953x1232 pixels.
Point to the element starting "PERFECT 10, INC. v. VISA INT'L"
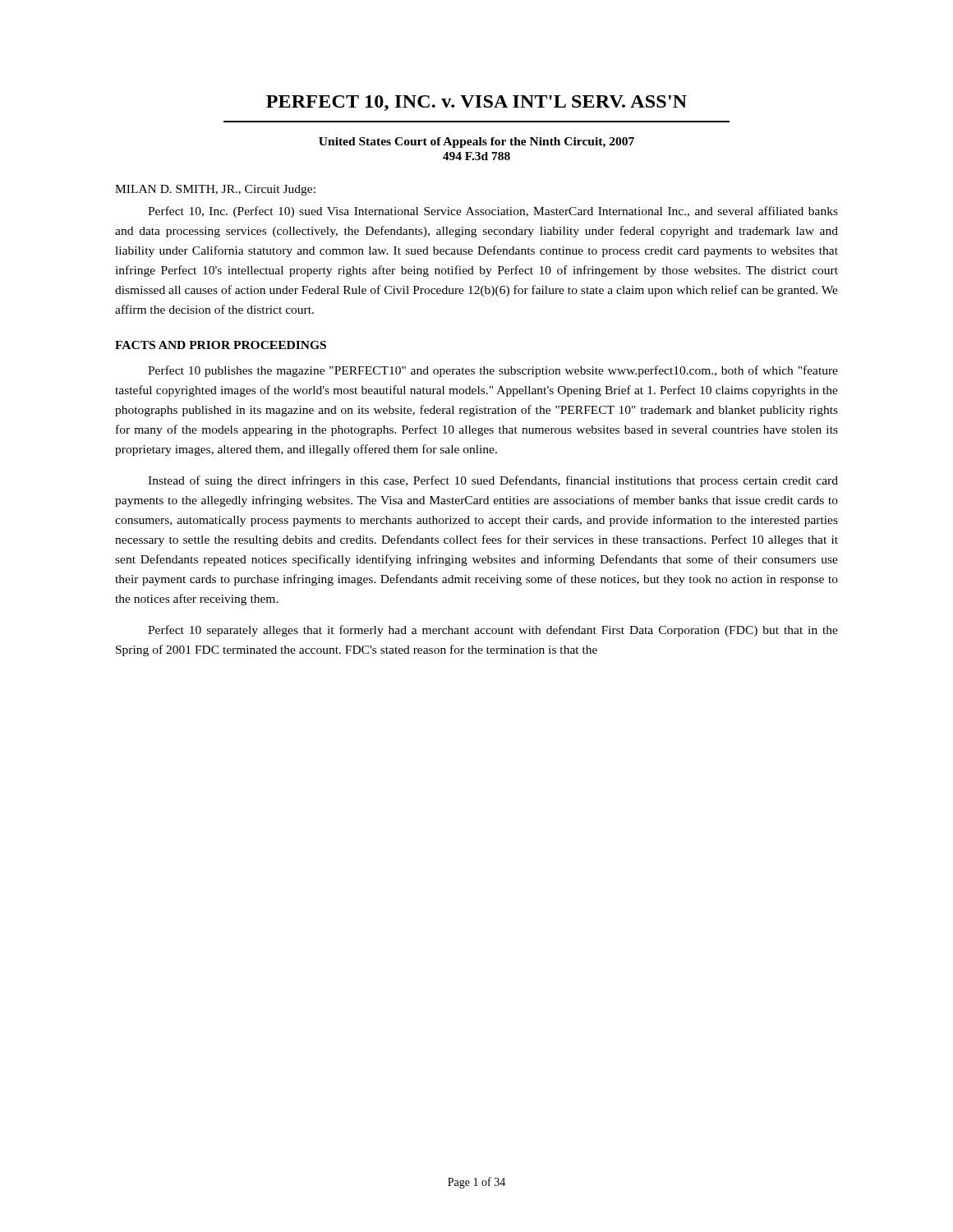476,127
